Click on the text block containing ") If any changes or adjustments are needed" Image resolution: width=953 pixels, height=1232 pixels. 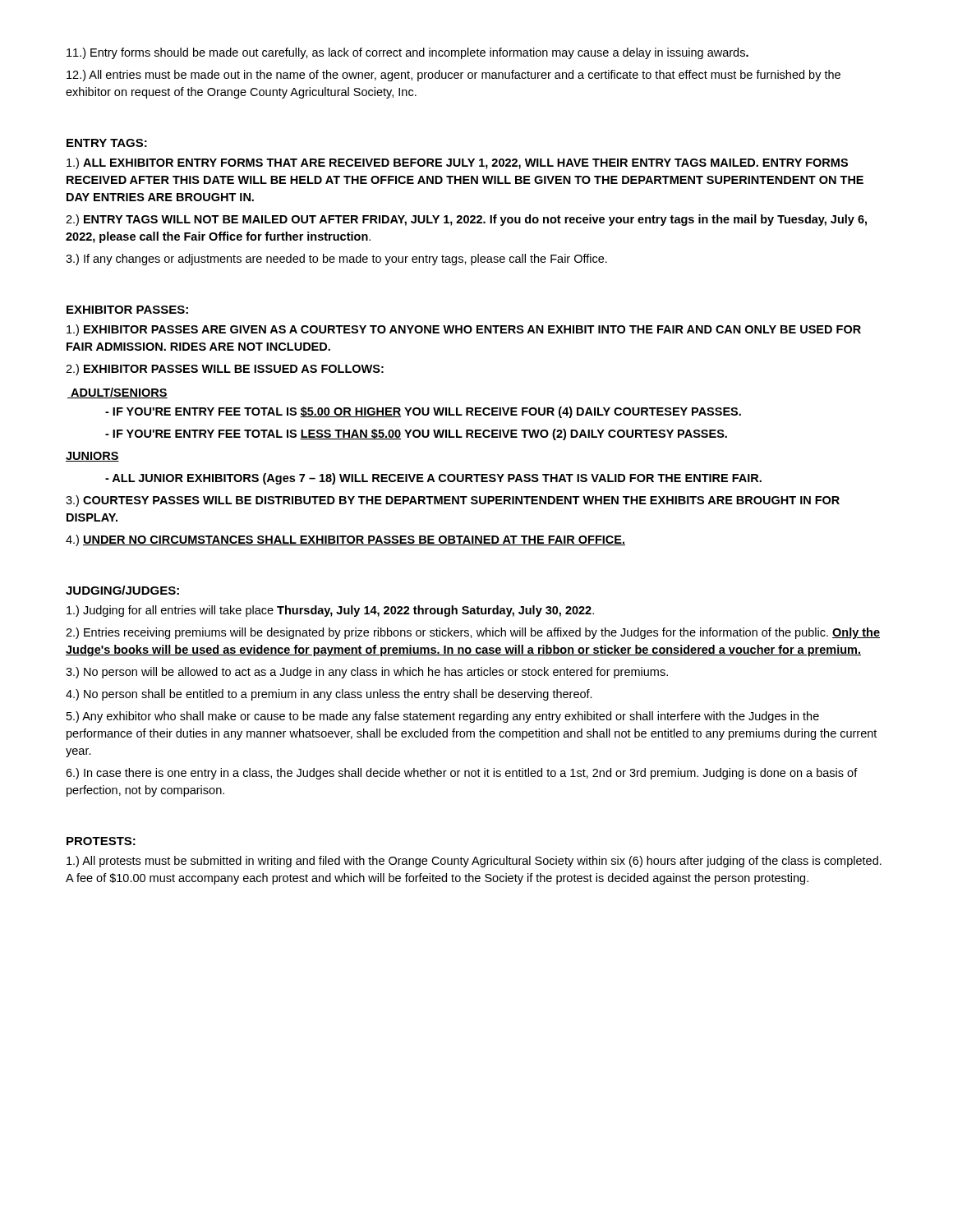(337, 259)
